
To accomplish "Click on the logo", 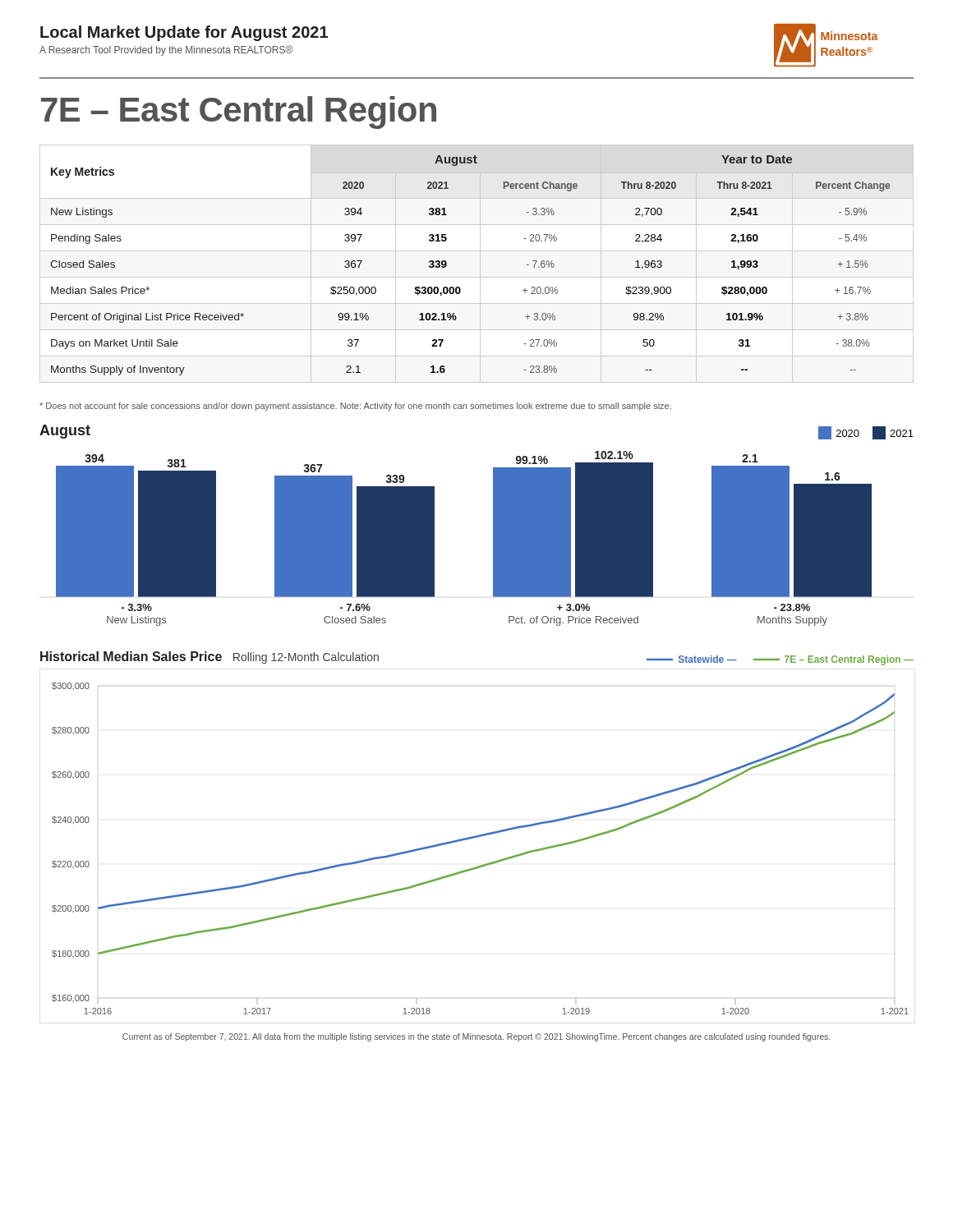I will pyautogui.click(x=844, y=47).
